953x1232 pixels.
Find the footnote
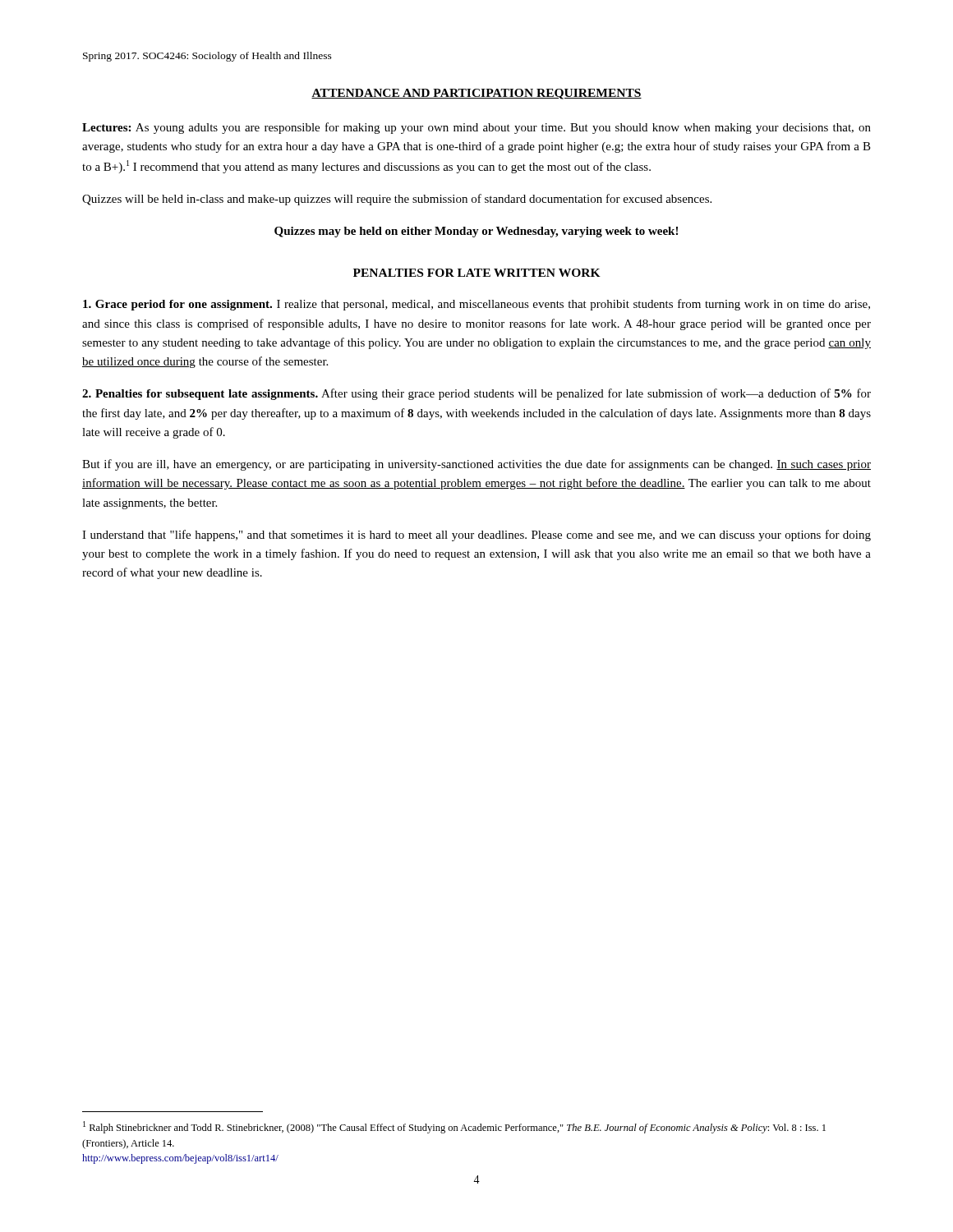[454, 1142]
